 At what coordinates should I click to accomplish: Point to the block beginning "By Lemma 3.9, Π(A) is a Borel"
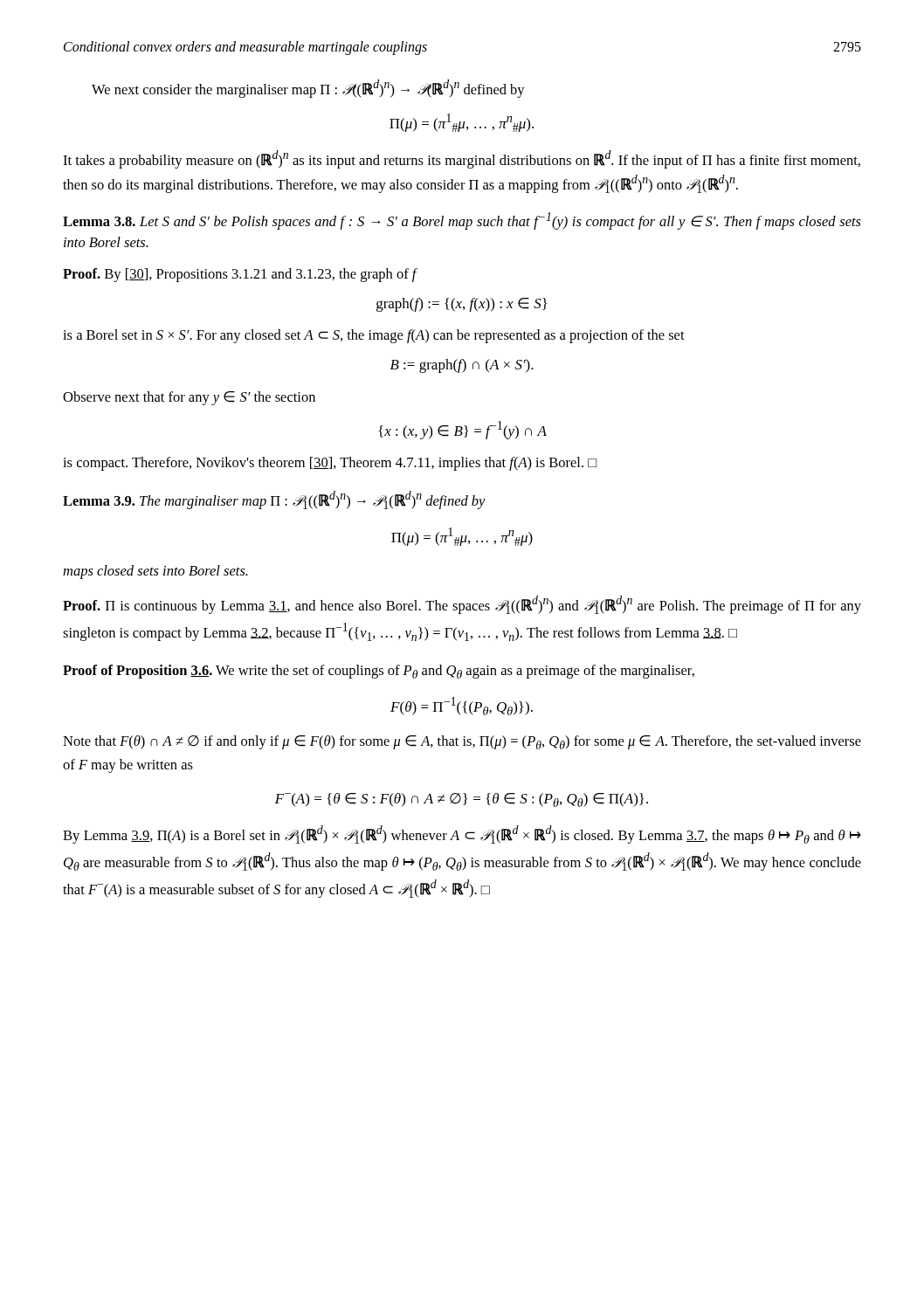[462, 862]
